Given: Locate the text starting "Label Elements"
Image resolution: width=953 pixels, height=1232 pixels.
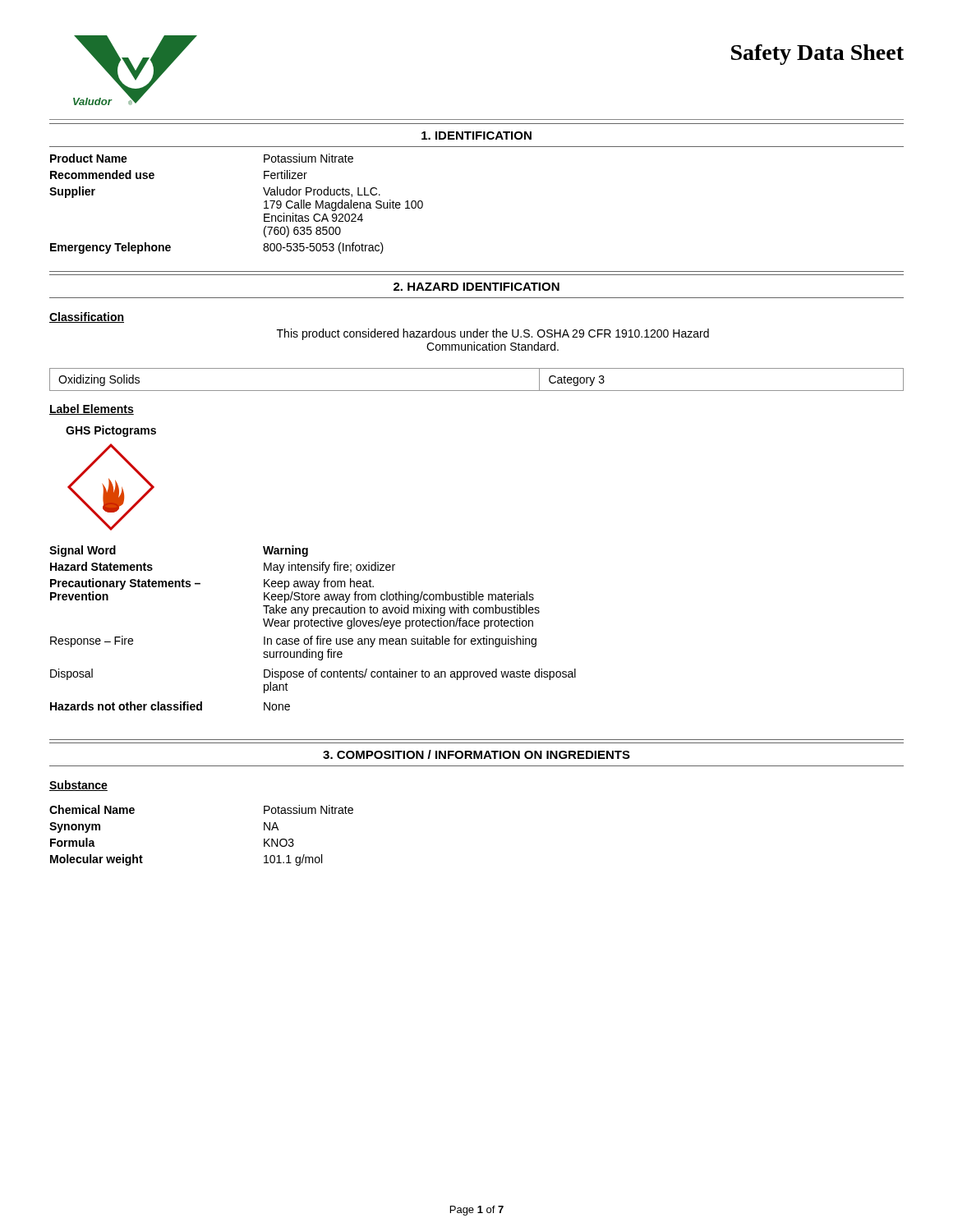Looking at the screenshot, I should tap(91, 409).
